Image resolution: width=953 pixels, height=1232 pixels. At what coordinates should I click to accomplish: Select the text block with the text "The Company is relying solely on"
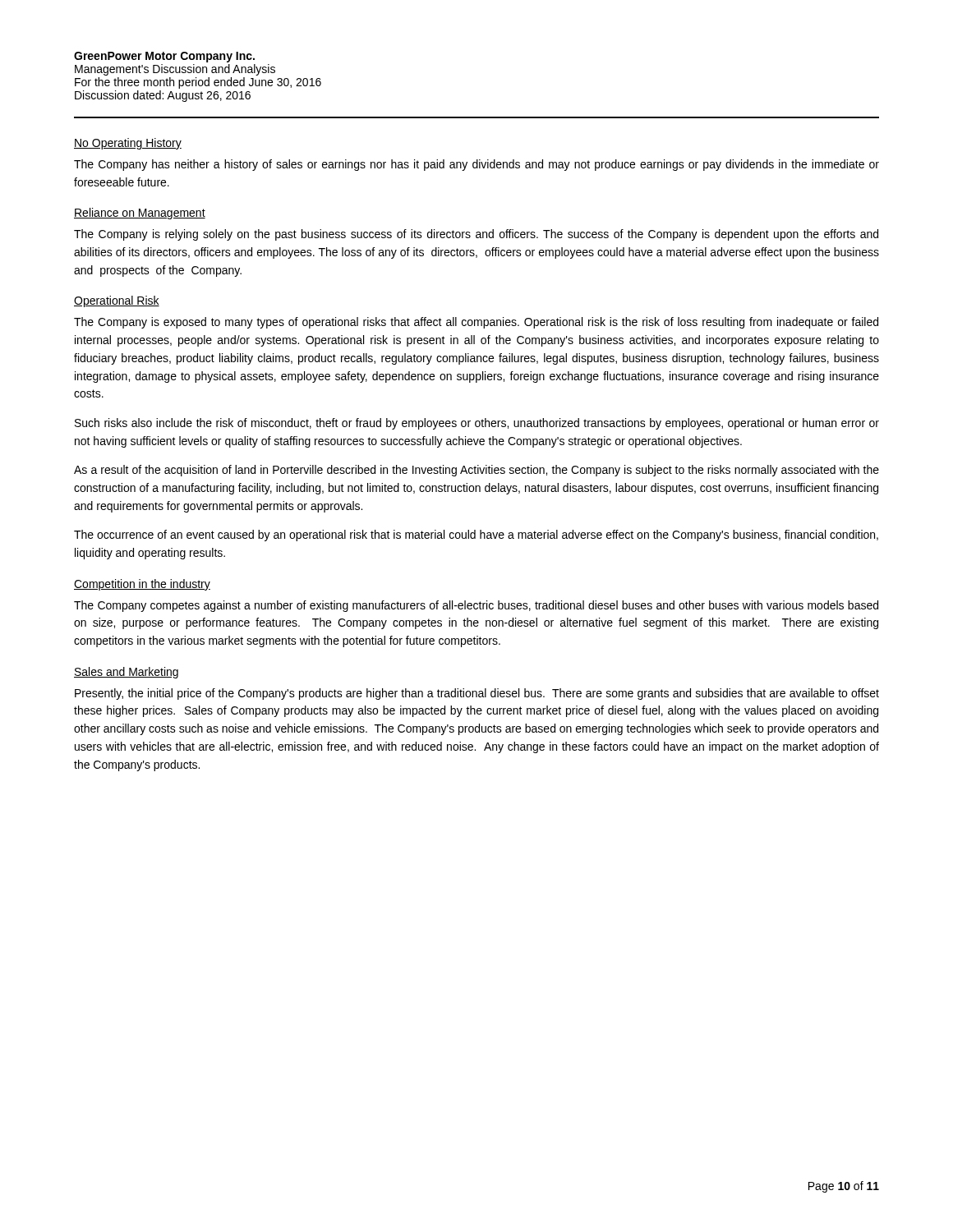pyautogui.click(x=476, y=252)
